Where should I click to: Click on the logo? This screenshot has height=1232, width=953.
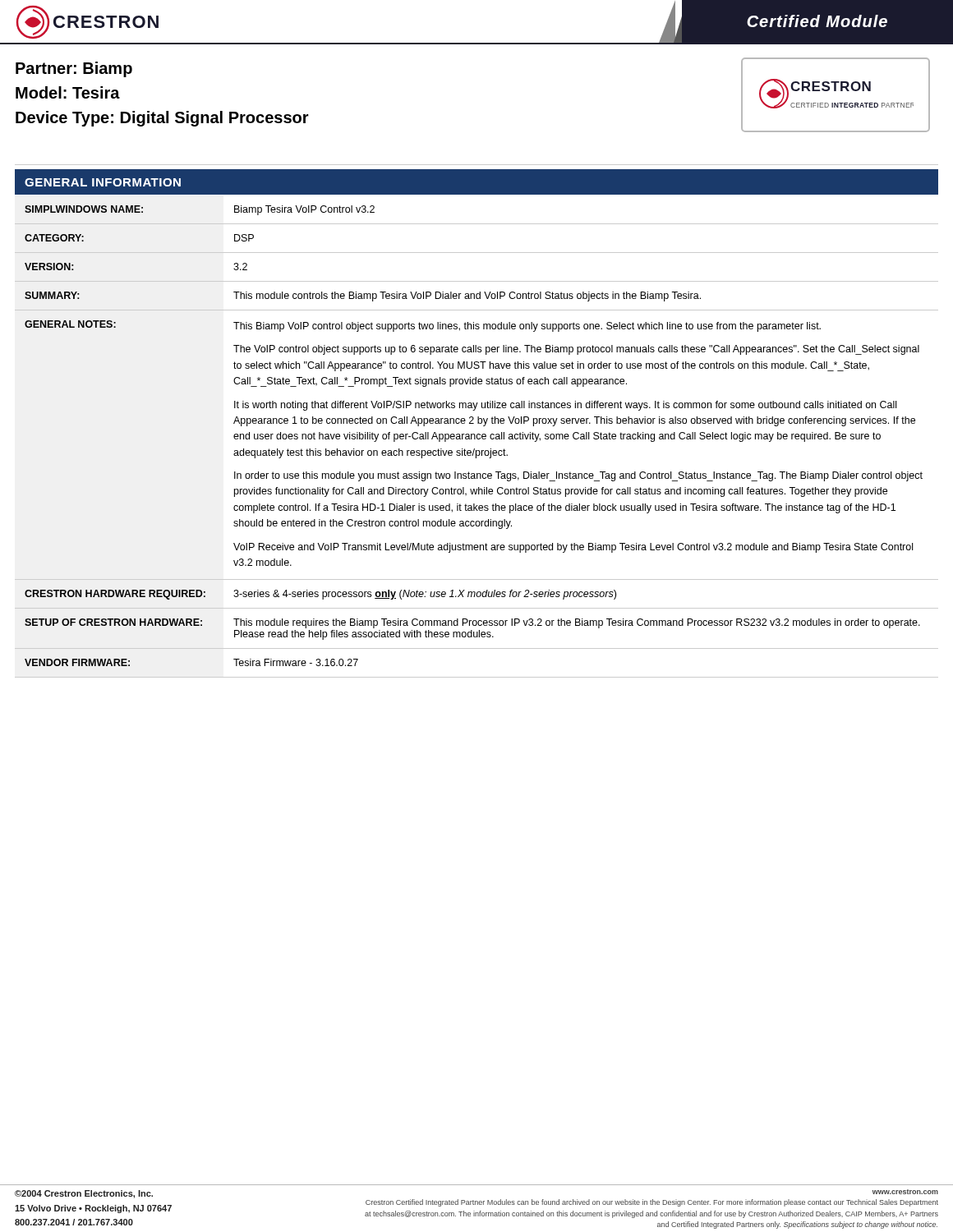coord(836,95)
